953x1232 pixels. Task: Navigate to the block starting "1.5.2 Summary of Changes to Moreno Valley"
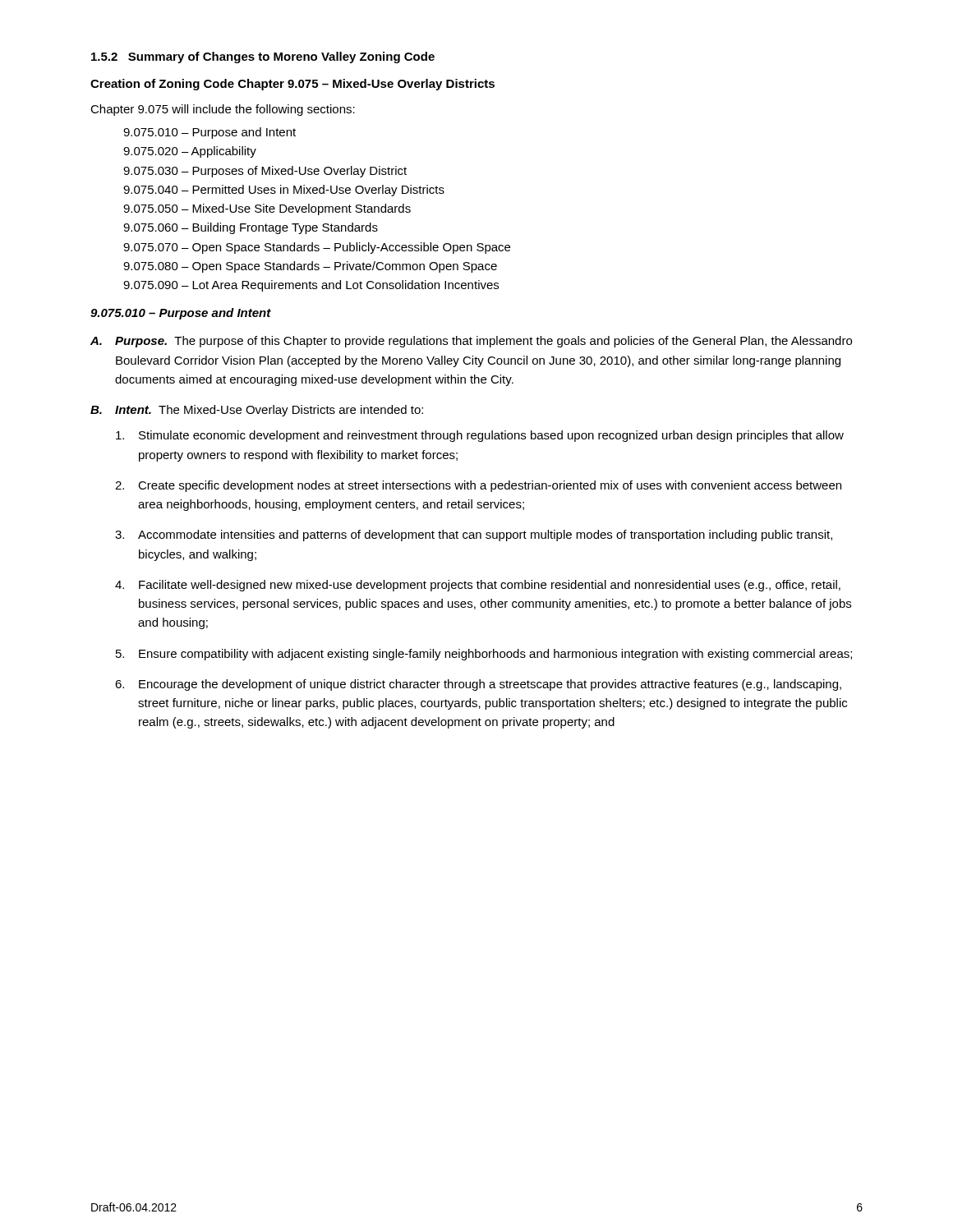tap(263, 56)
